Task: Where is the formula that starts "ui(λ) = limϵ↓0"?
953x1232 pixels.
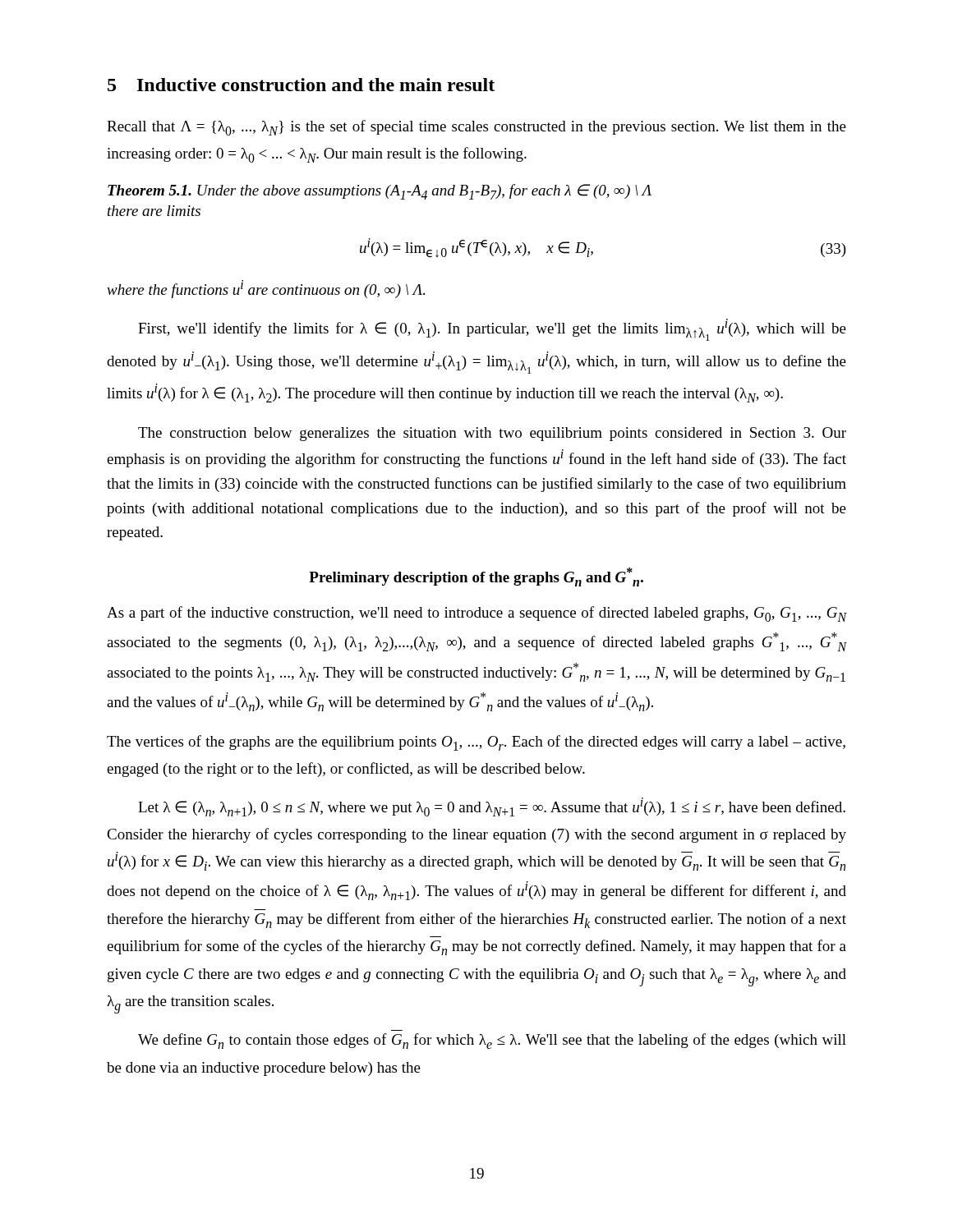Action: pyautogui.click(x=603, y=249)
